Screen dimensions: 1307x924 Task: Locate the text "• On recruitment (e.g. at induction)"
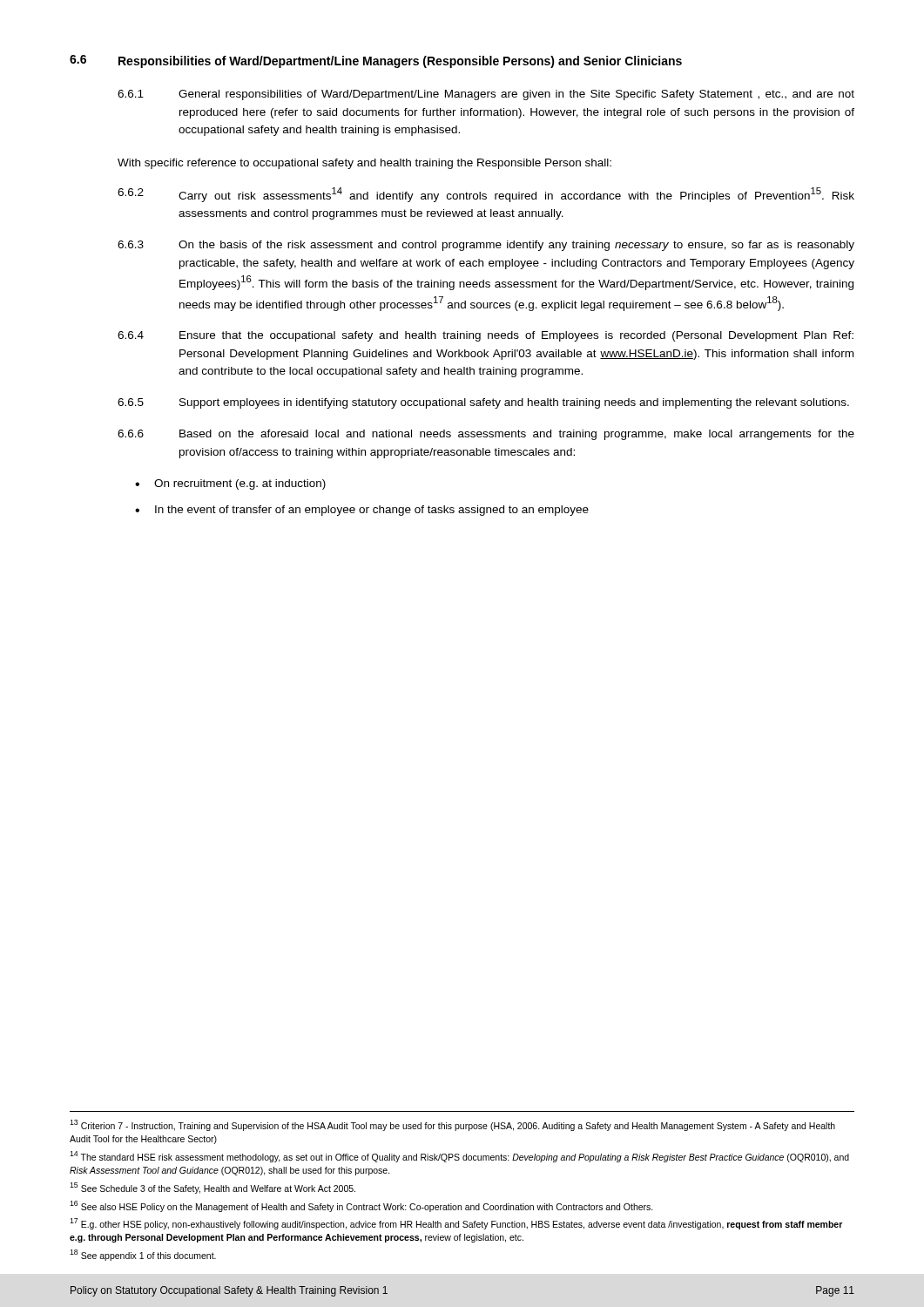(230, 484)
